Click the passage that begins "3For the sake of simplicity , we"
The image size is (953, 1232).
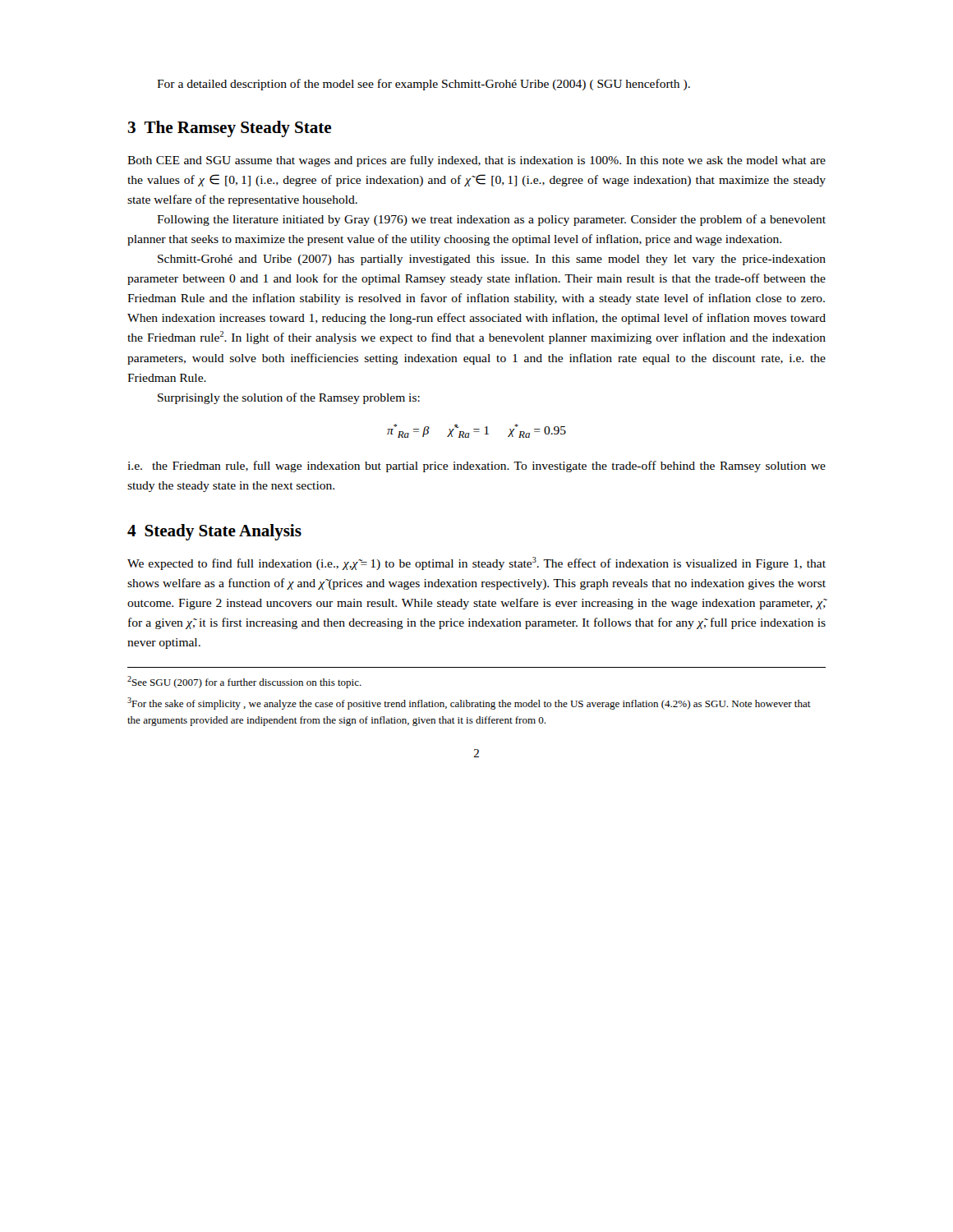pos(469,711)
